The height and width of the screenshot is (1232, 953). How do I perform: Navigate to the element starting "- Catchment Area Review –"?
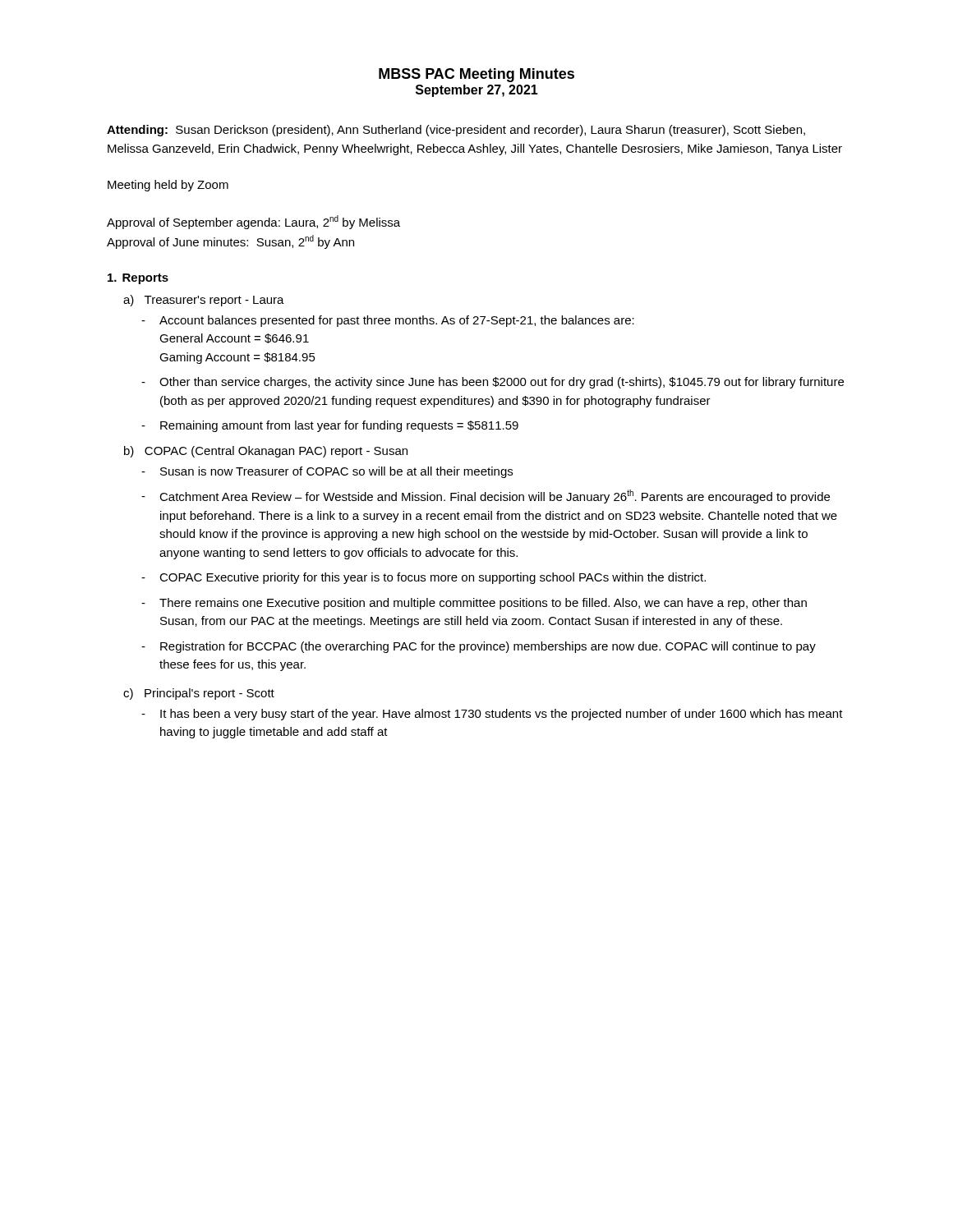point(494,524)
